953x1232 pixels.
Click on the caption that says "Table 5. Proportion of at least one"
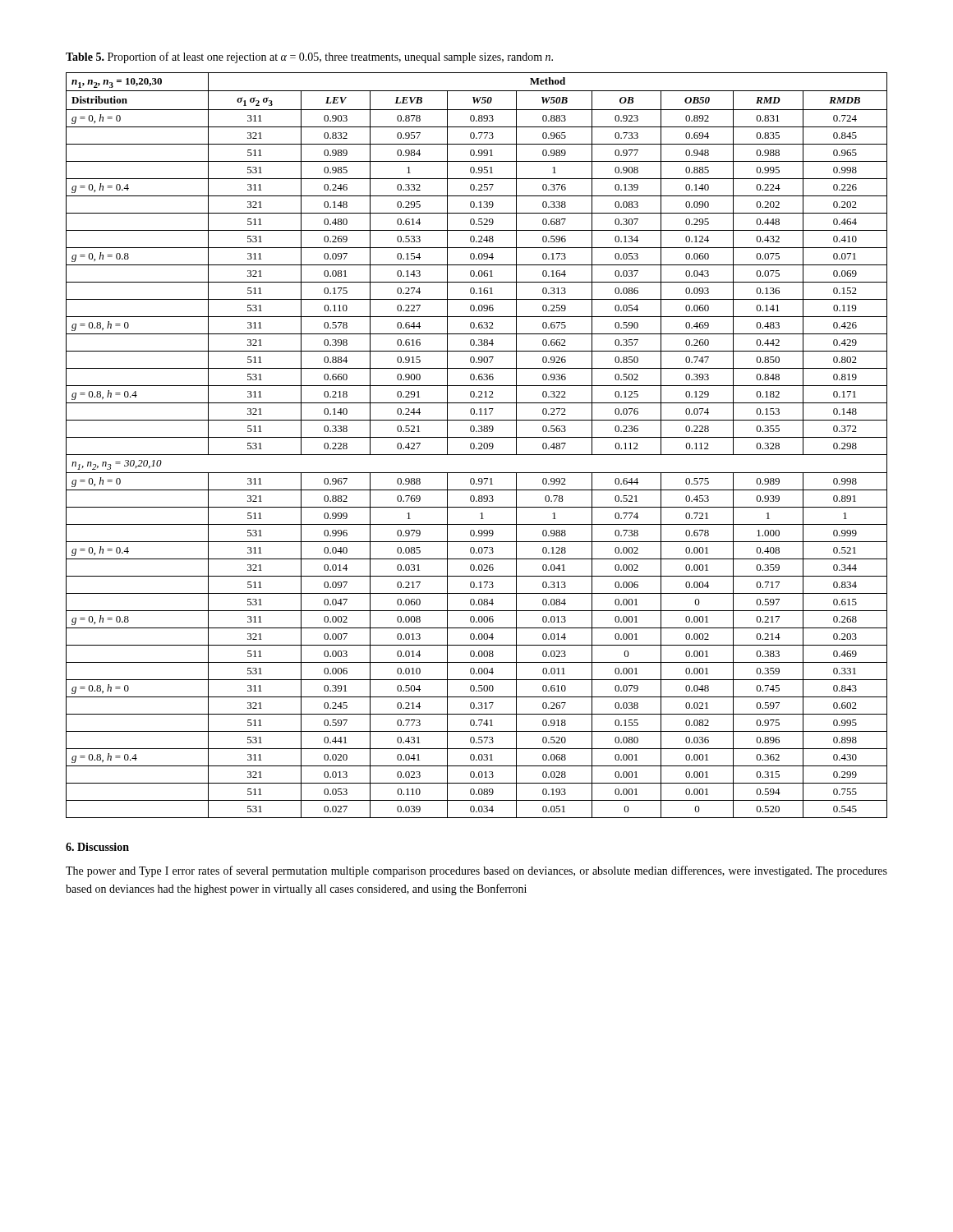pos(310,57)
